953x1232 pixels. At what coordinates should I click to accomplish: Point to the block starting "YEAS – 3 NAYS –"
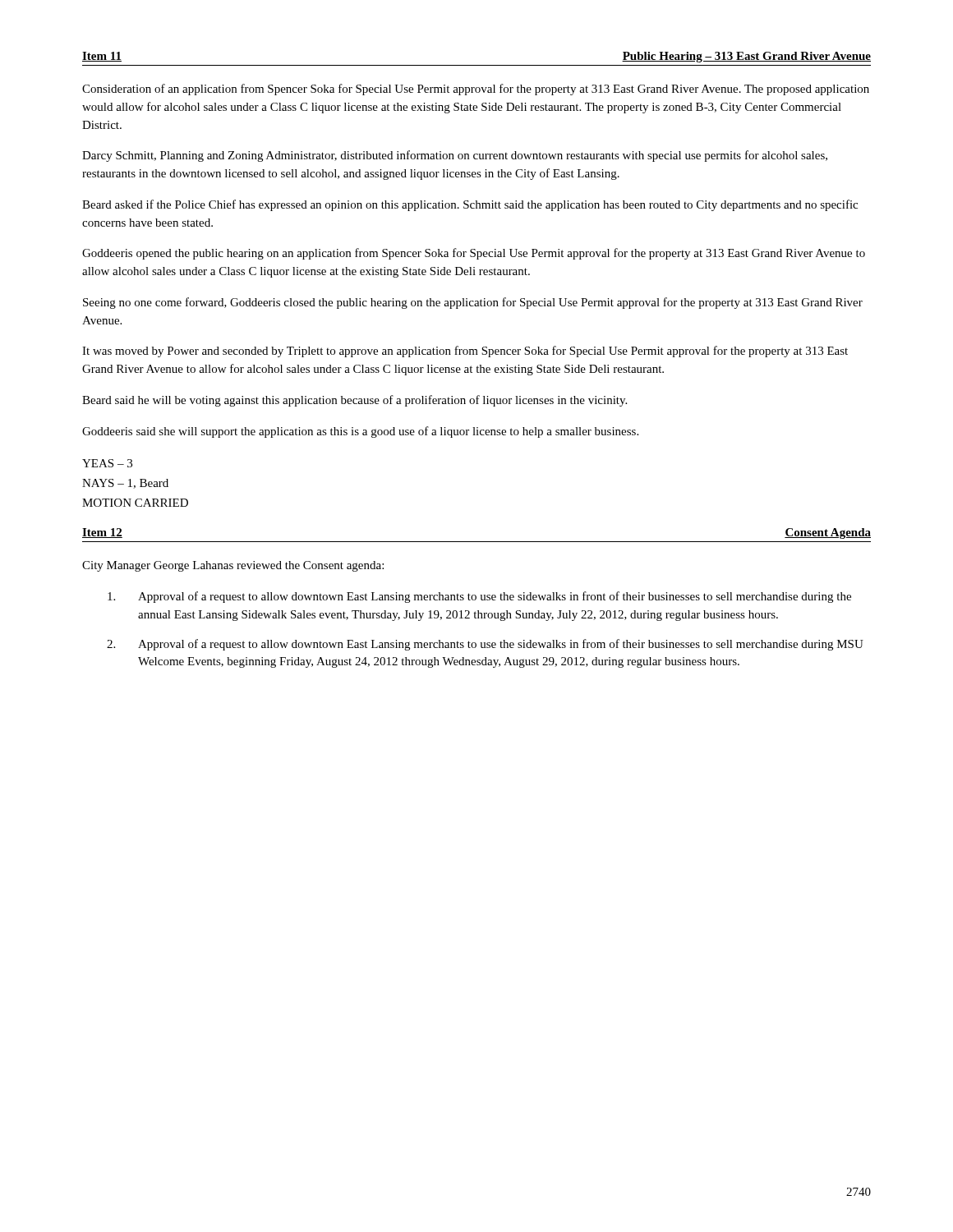click(135, 483)
